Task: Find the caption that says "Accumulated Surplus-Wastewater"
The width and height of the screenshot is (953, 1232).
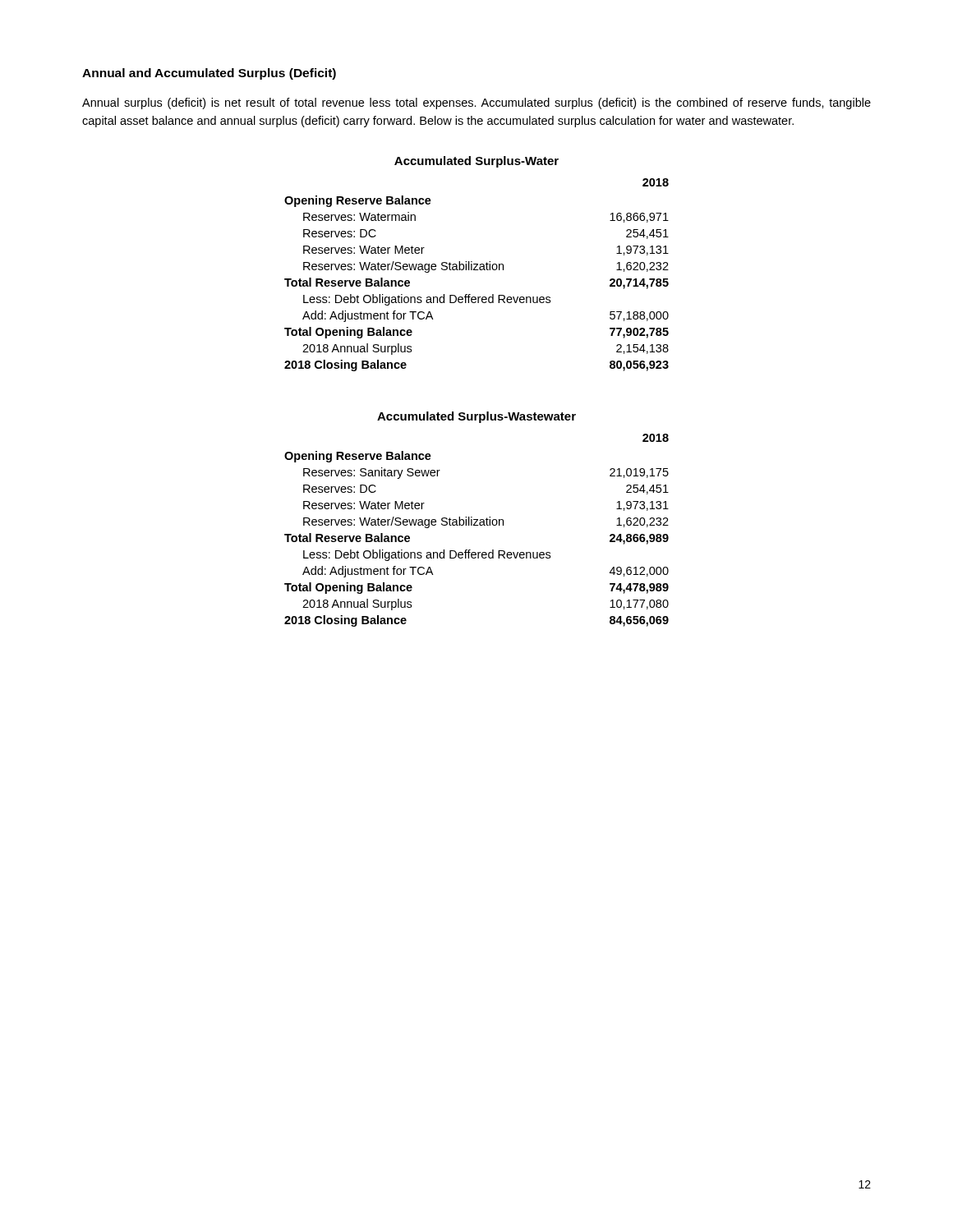Action: coord(476,416)
